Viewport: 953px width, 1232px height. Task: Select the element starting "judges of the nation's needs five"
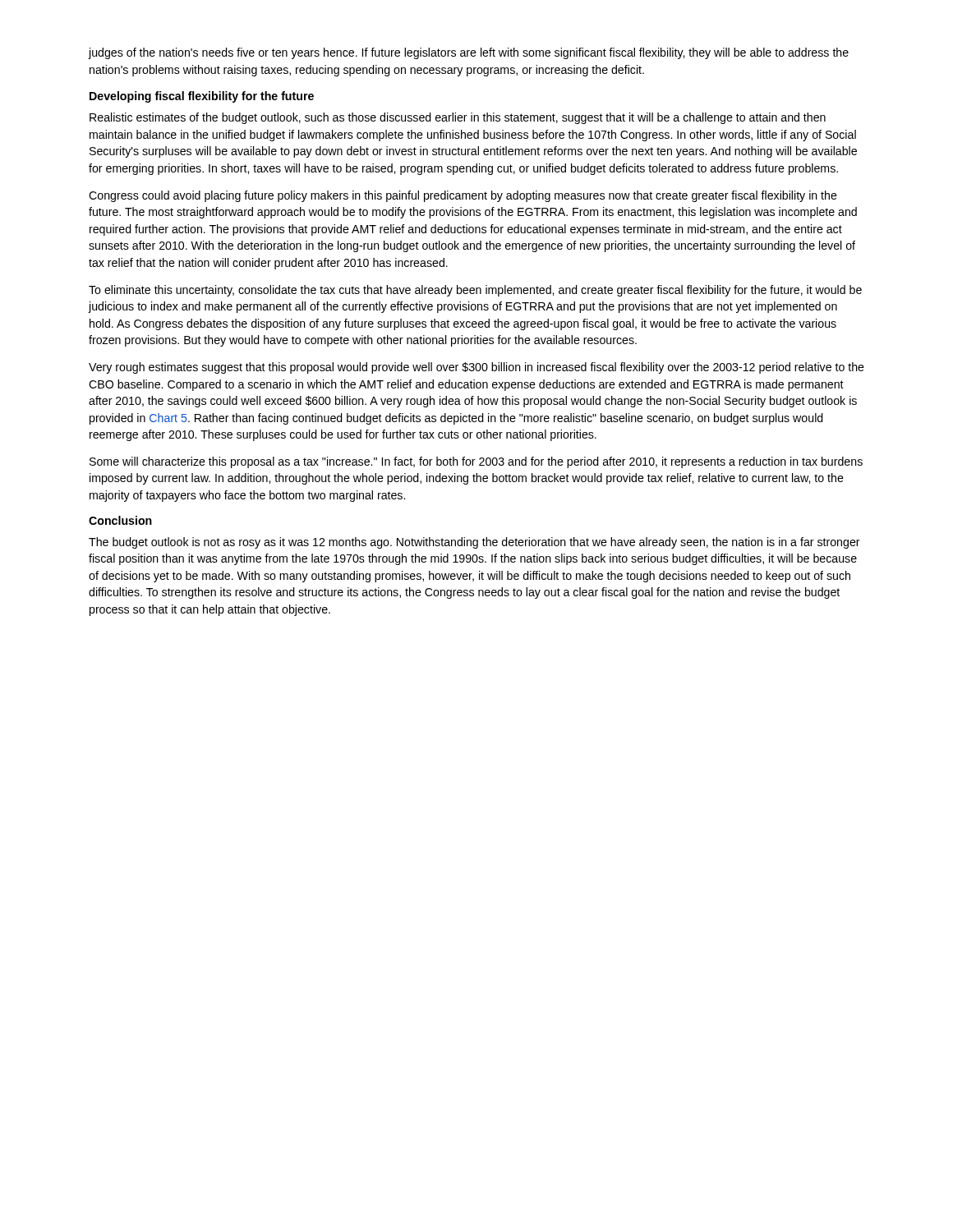469,61
